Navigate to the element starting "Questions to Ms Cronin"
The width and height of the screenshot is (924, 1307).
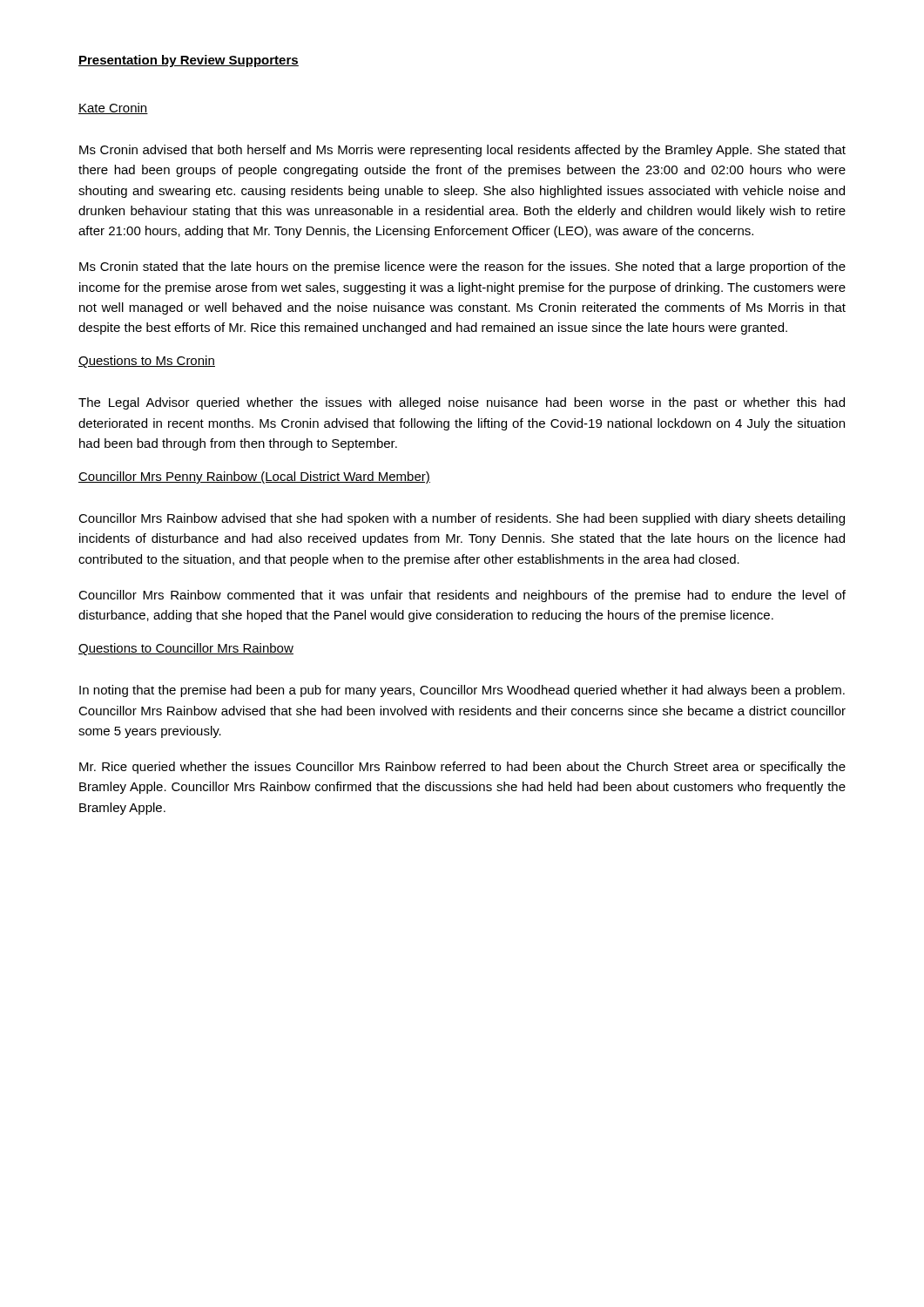pyautogui.click(x=147, y=361)
